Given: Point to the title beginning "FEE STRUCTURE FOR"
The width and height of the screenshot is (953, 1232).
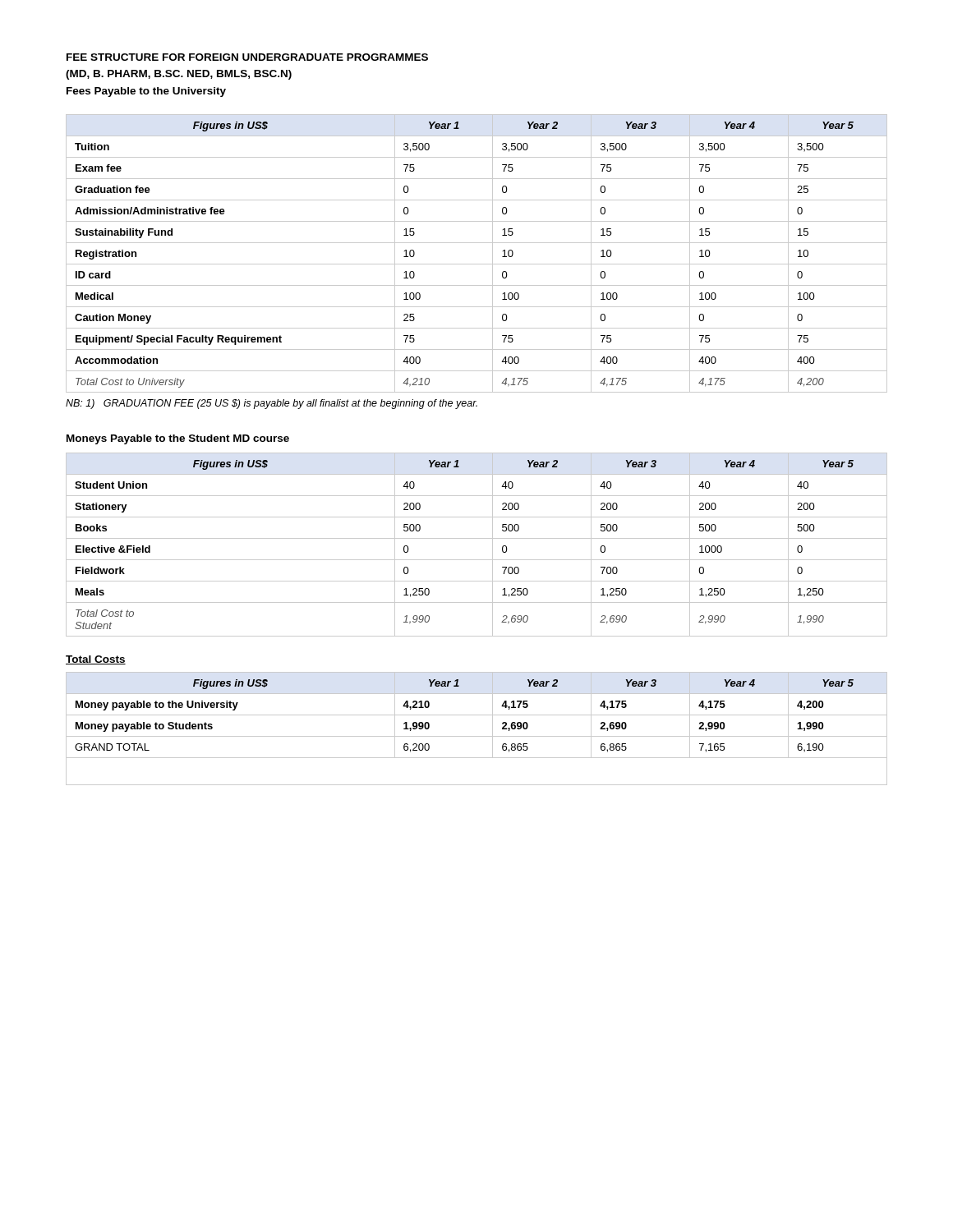Looking at the screenshot, I should [247, 57].
